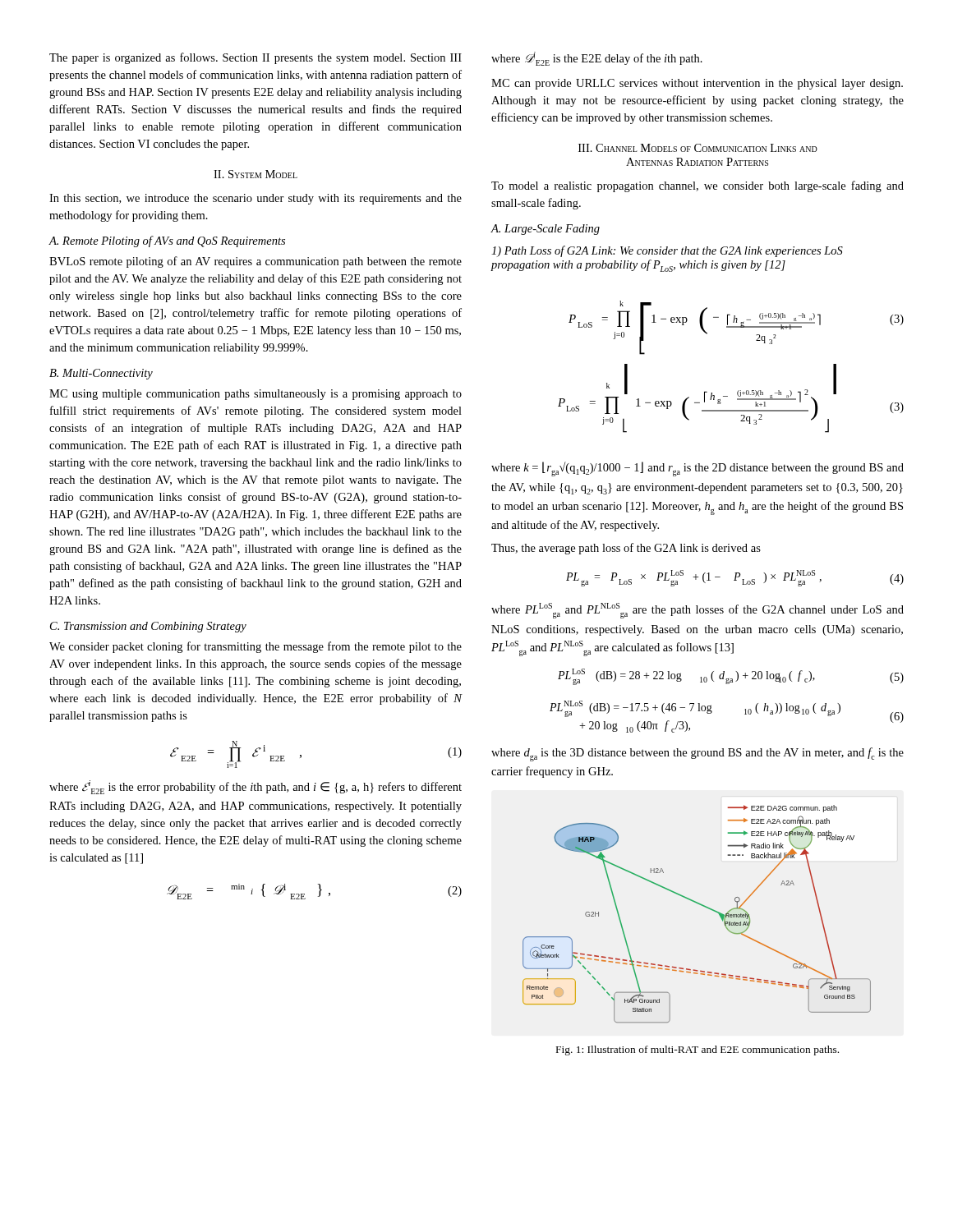Select the text block that says "In this section, we introduce the"

click(255, 207)
